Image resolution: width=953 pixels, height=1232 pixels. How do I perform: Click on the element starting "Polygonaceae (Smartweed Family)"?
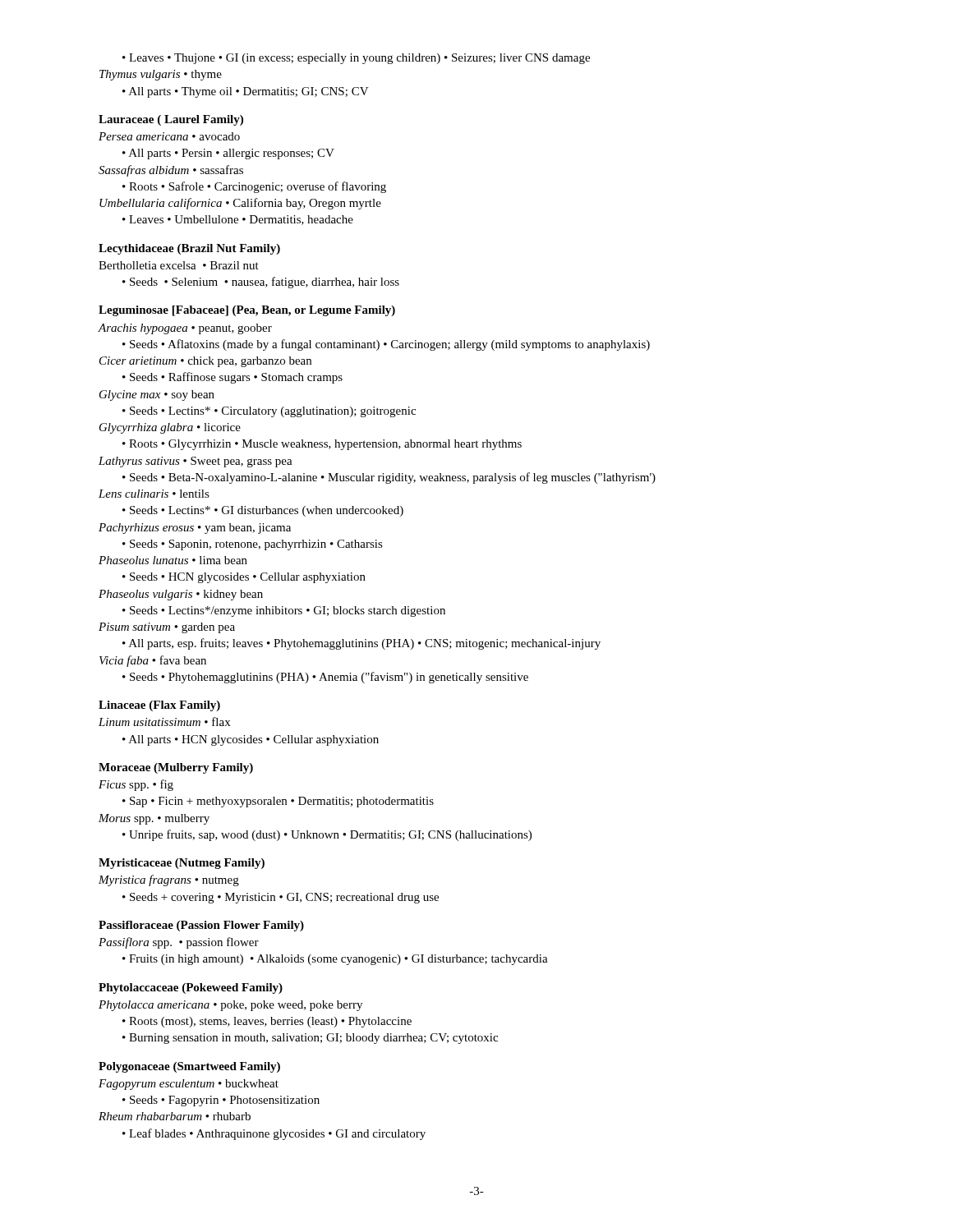click(x=190, y=1066)
